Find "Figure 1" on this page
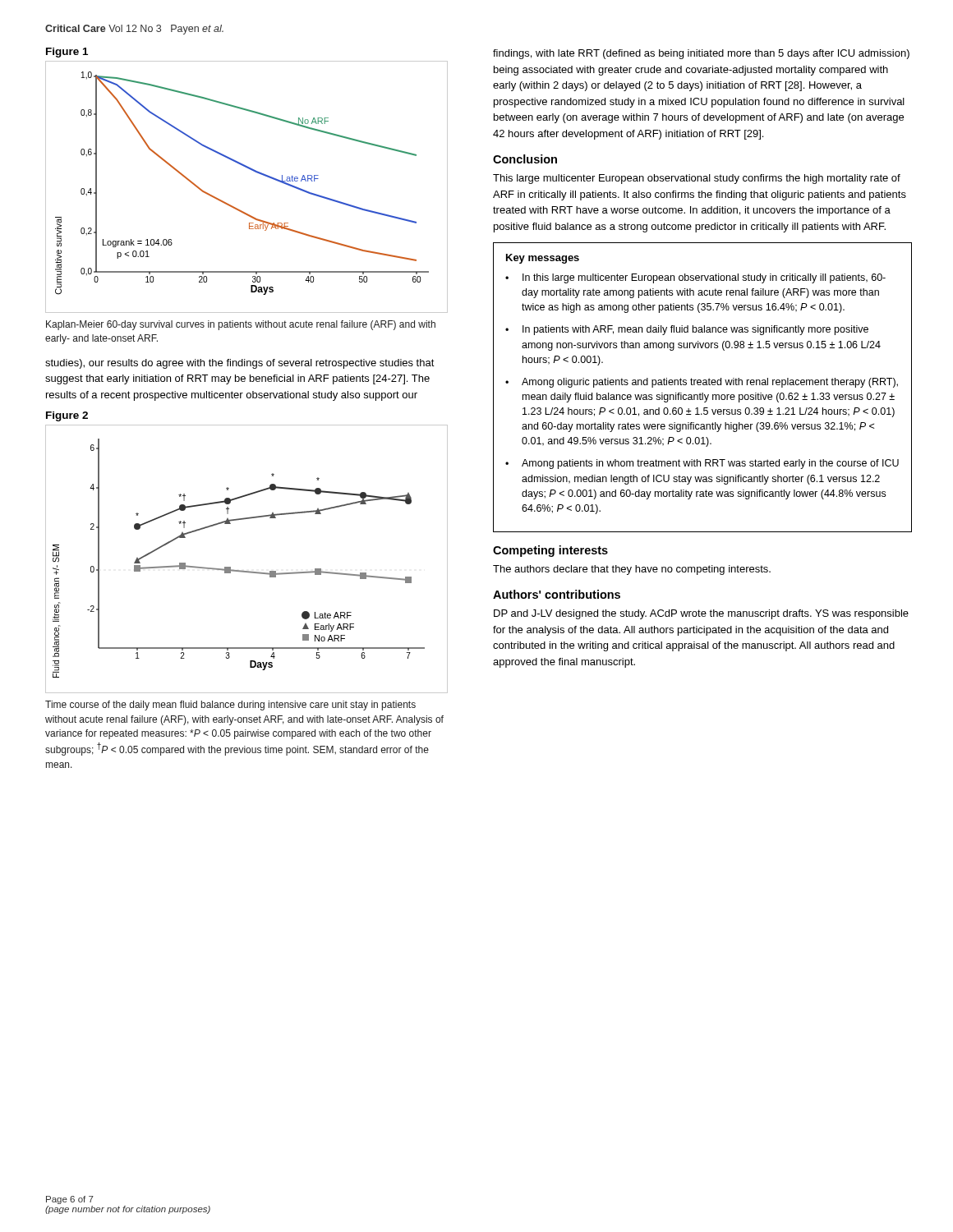Viewport: 953px width, 1232px height. tap(67, 51)
